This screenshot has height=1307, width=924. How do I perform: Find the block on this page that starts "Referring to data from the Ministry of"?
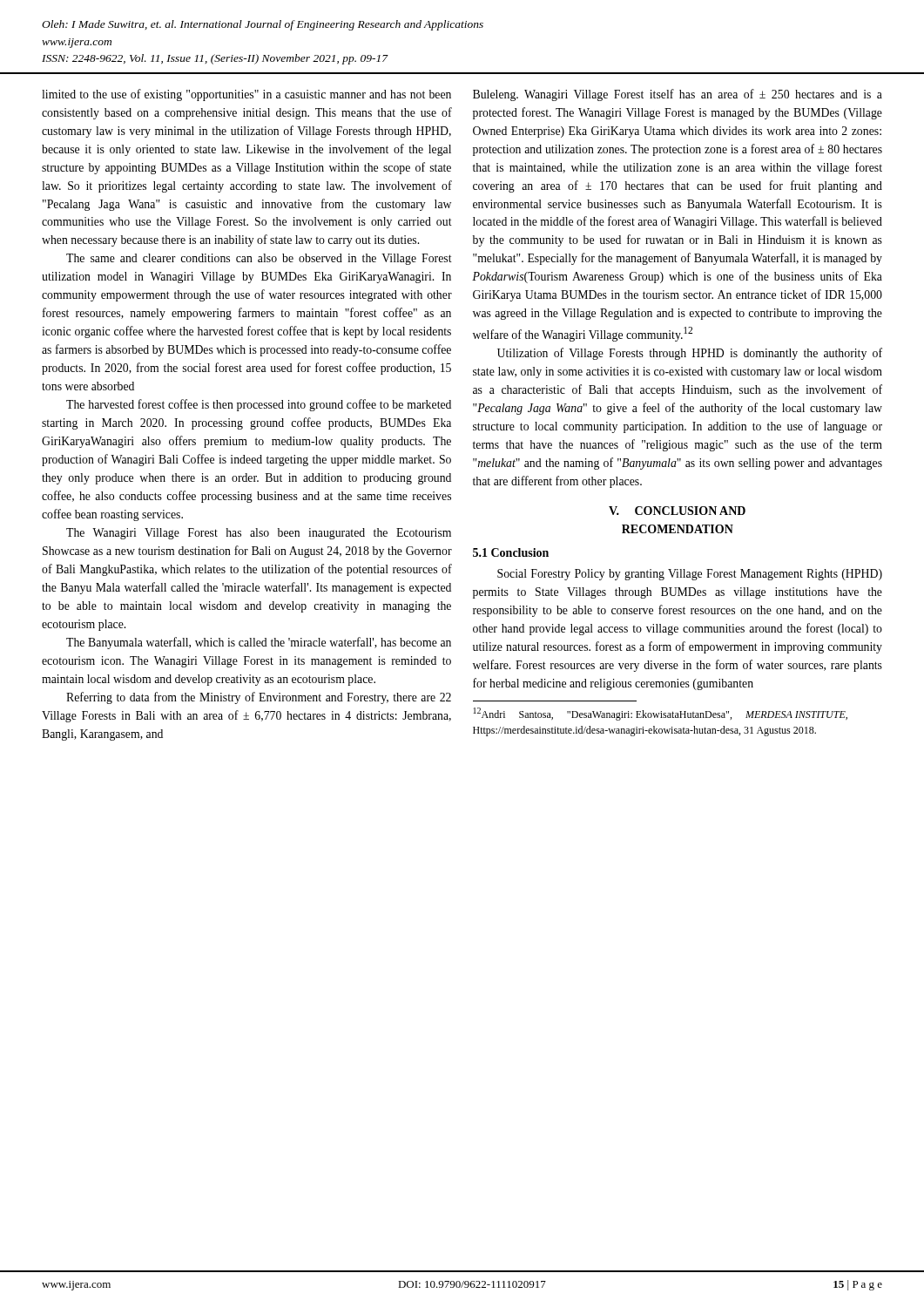(247, 716)
